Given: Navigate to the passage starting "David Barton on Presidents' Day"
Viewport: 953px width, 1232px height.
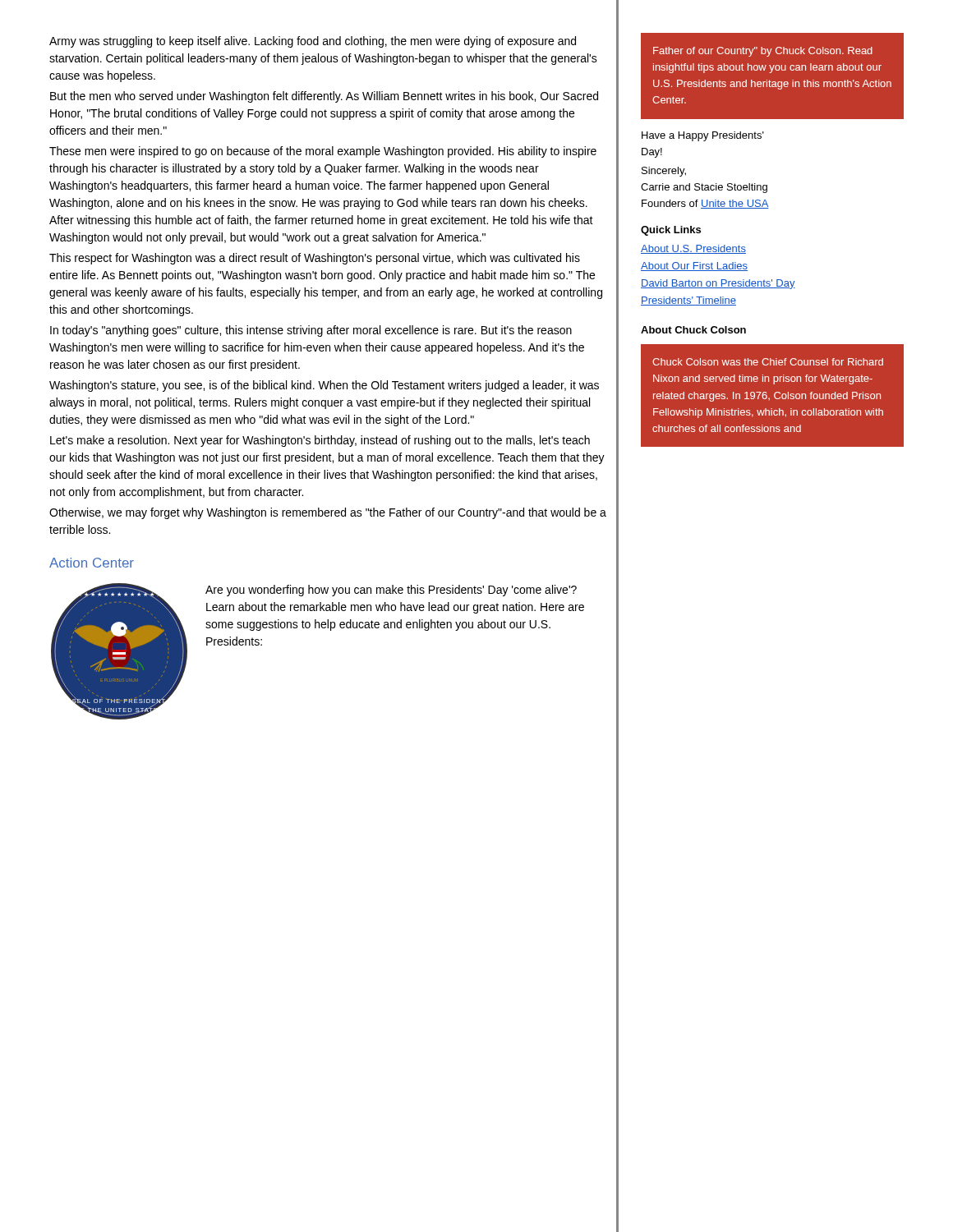Looking at the screenshot, I should pyautogui.click(x=772, y=283).
